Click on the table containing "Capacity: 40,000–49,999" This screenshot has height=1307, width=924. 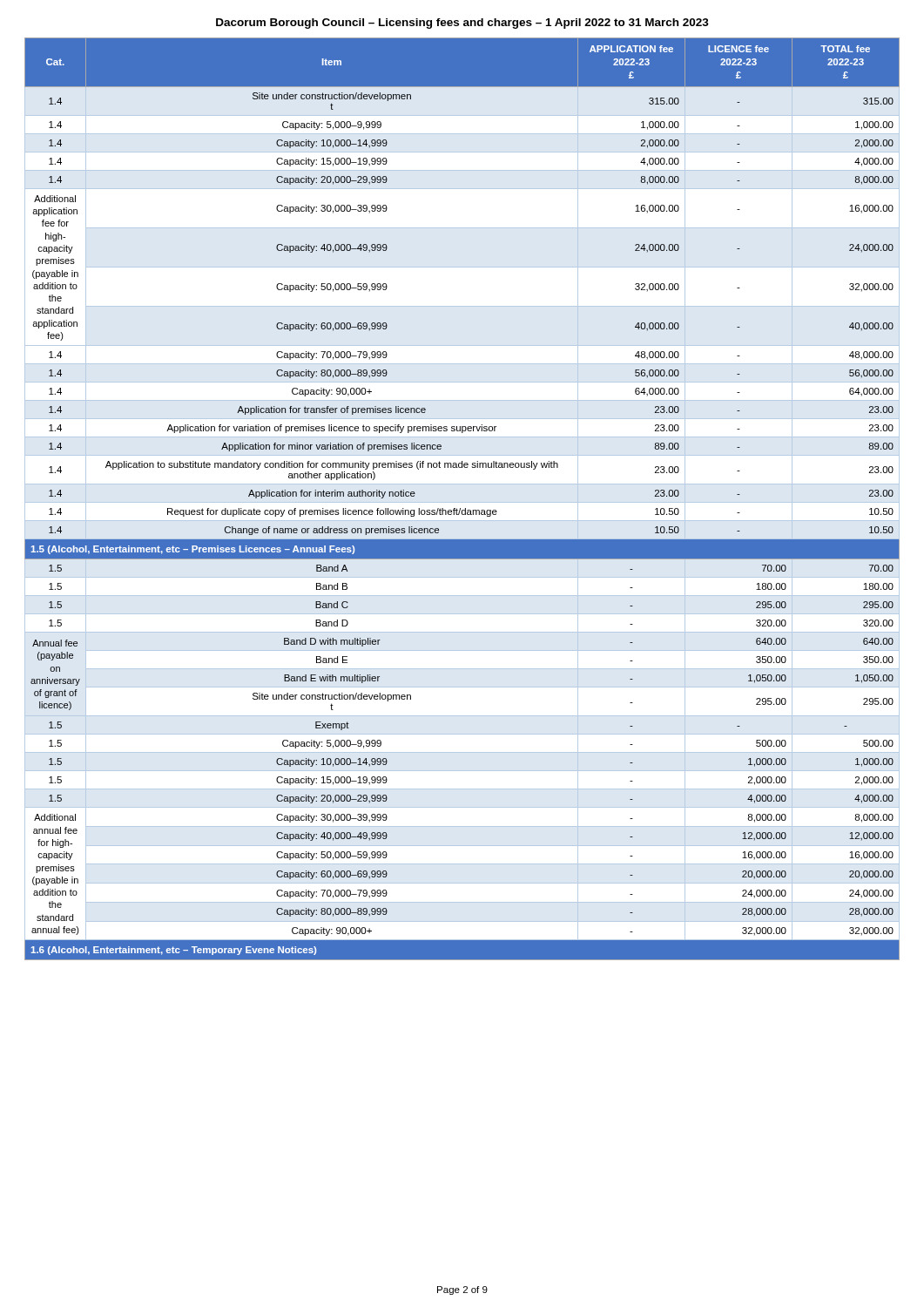point(462,499)
